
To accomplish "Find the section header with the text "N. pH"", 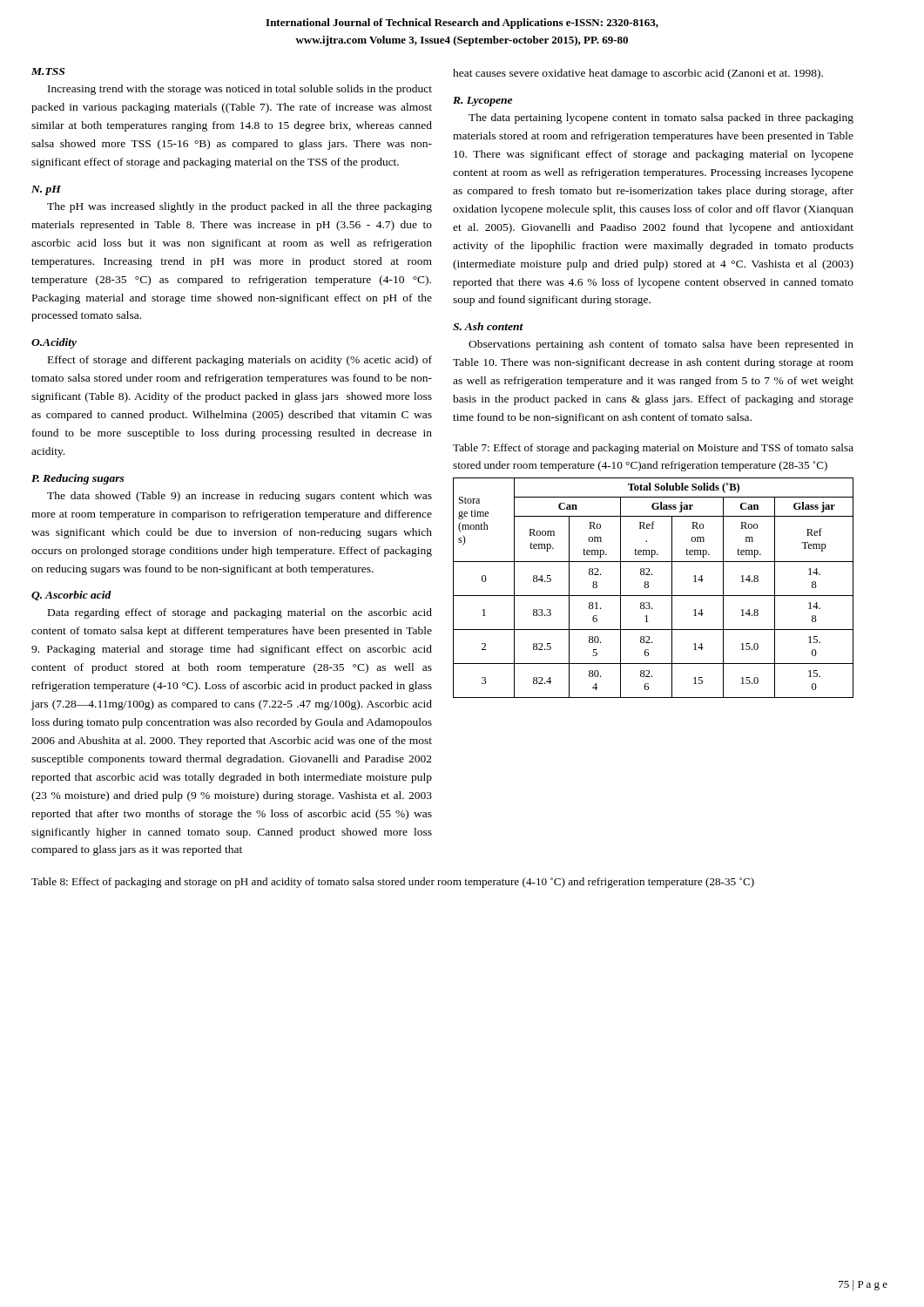I will point(46,189).
